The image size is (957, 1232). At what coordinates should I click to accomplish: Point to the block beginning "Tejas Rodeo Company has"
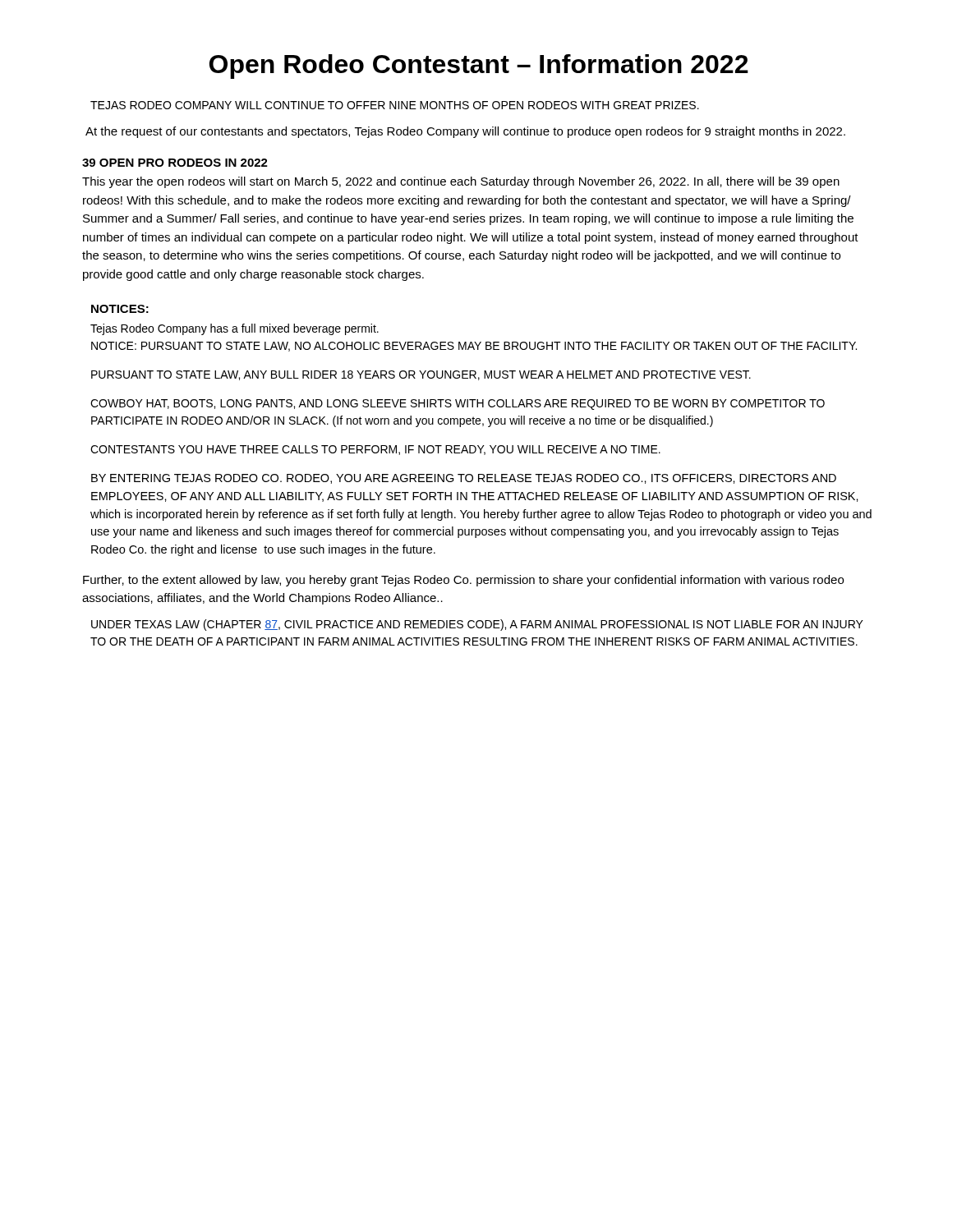474,337
